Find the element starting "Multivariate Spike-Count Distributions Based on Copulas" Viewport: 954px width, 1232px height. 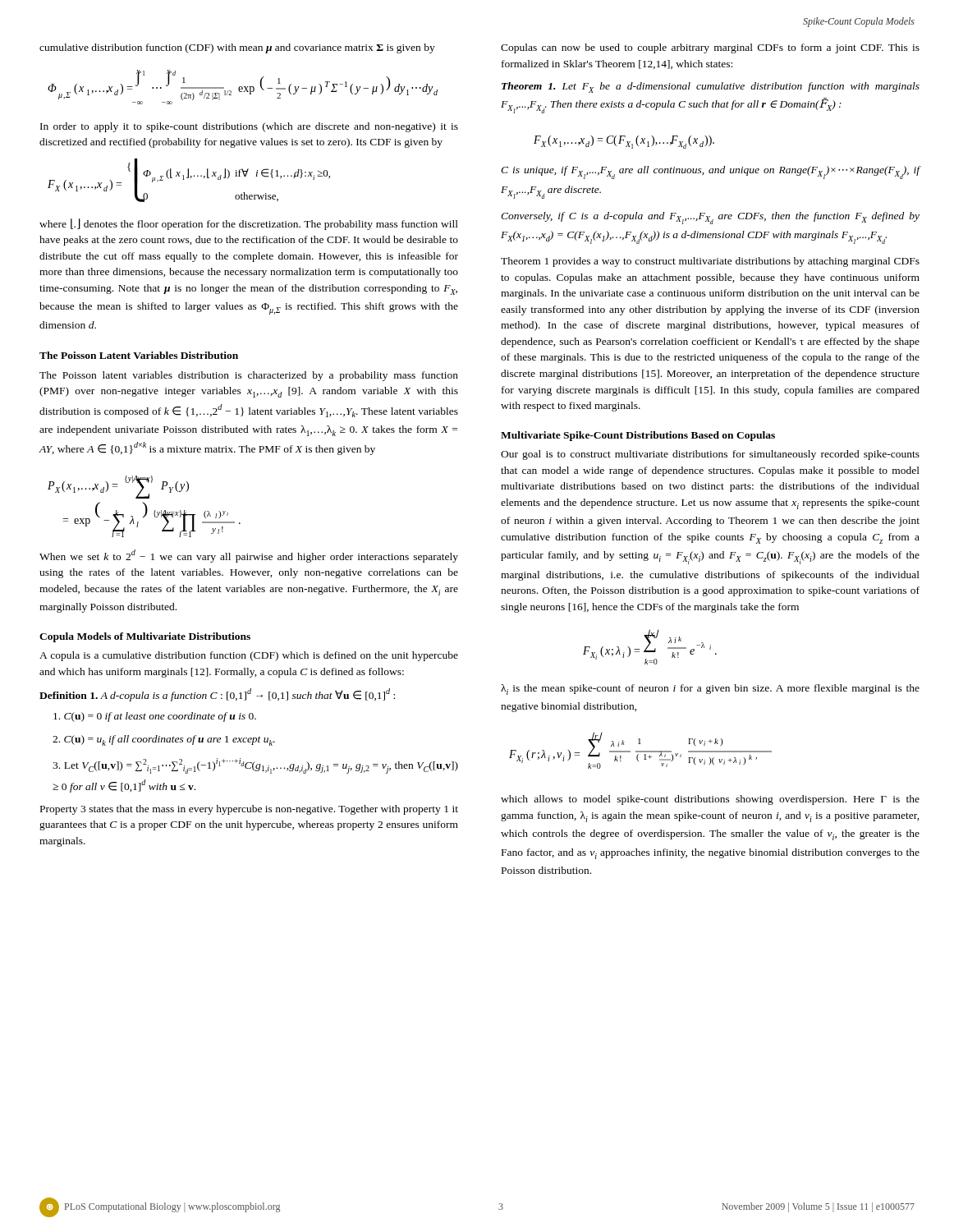[638, 435]
